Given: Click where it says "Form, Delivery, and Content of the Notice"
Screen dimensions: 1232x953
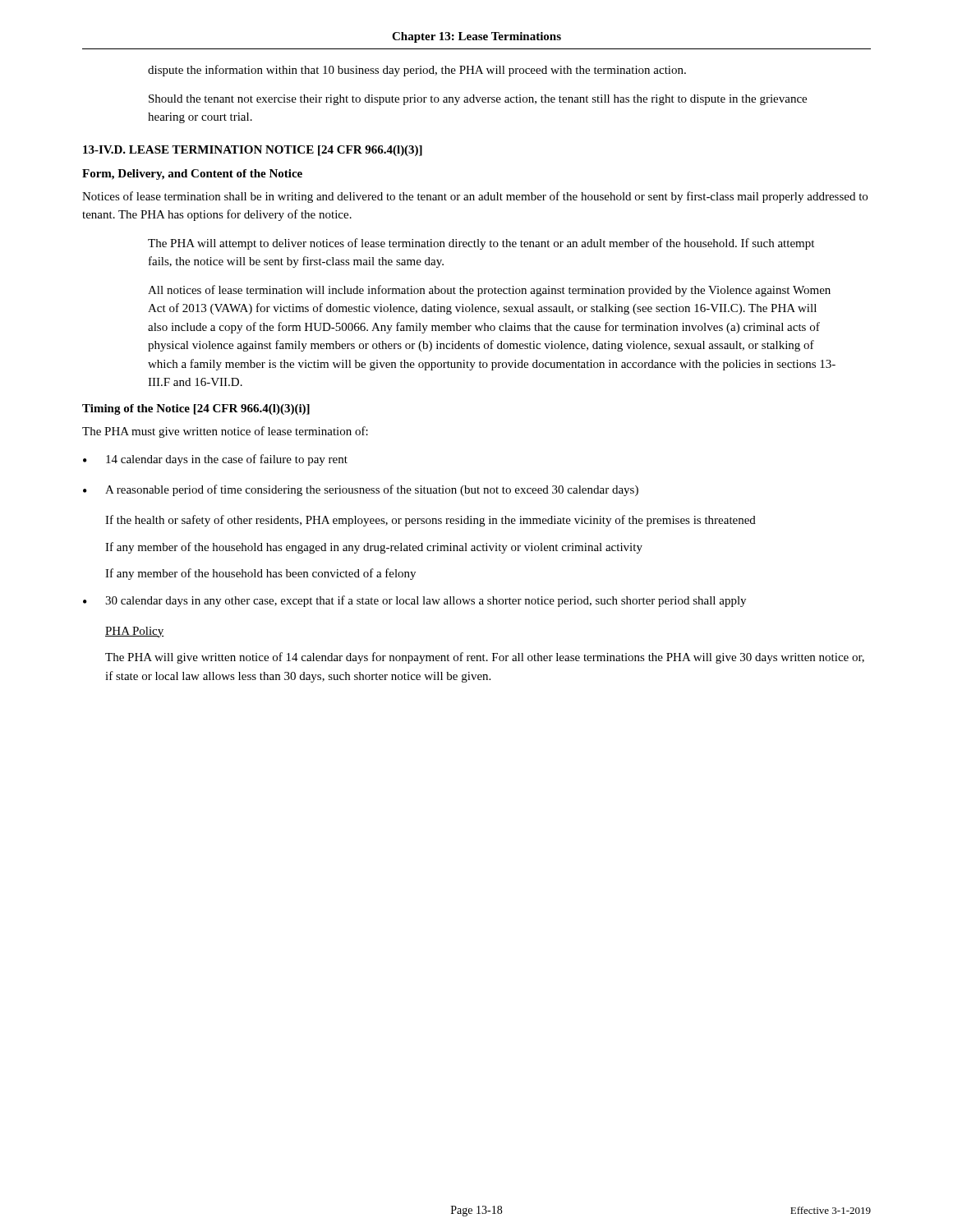Looking at the screenshot, I should coord(192,173).
